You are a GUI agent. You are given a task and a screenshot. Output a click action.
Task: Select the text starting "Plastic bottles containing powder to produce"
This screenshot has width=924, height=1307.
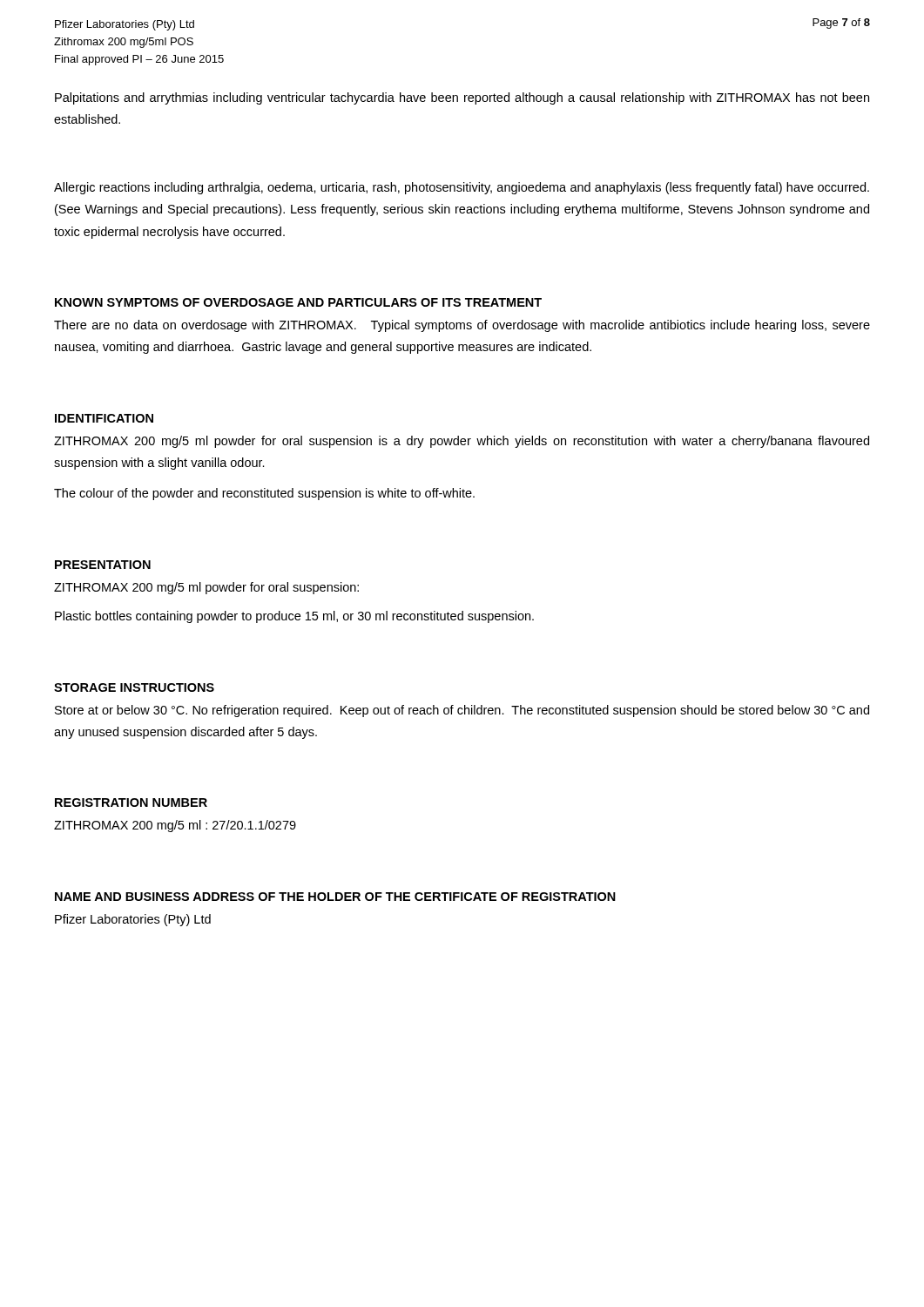[294, 616]
